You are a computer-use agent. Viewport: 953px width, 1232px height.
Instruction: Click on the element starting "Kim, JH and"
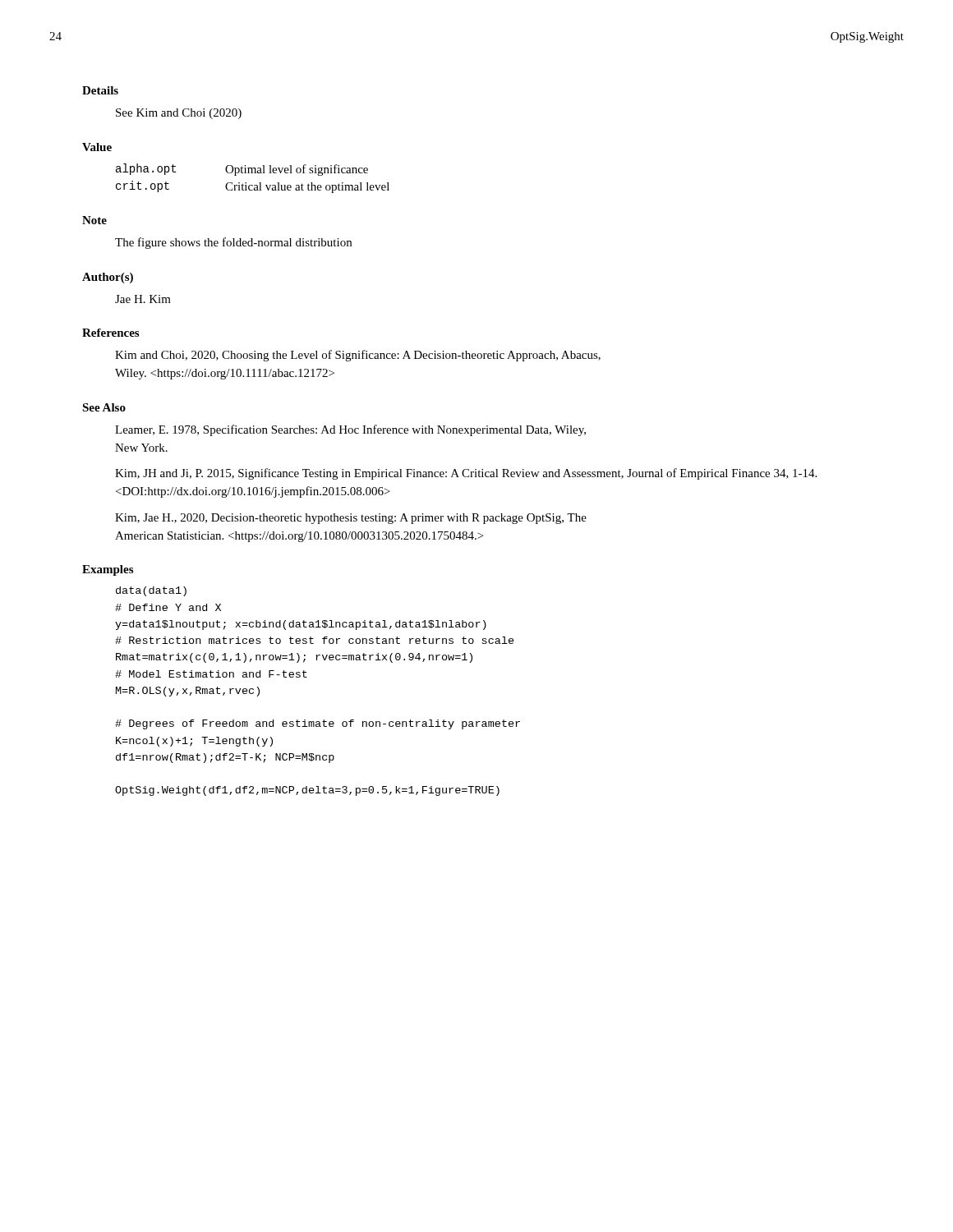point(466,482)
